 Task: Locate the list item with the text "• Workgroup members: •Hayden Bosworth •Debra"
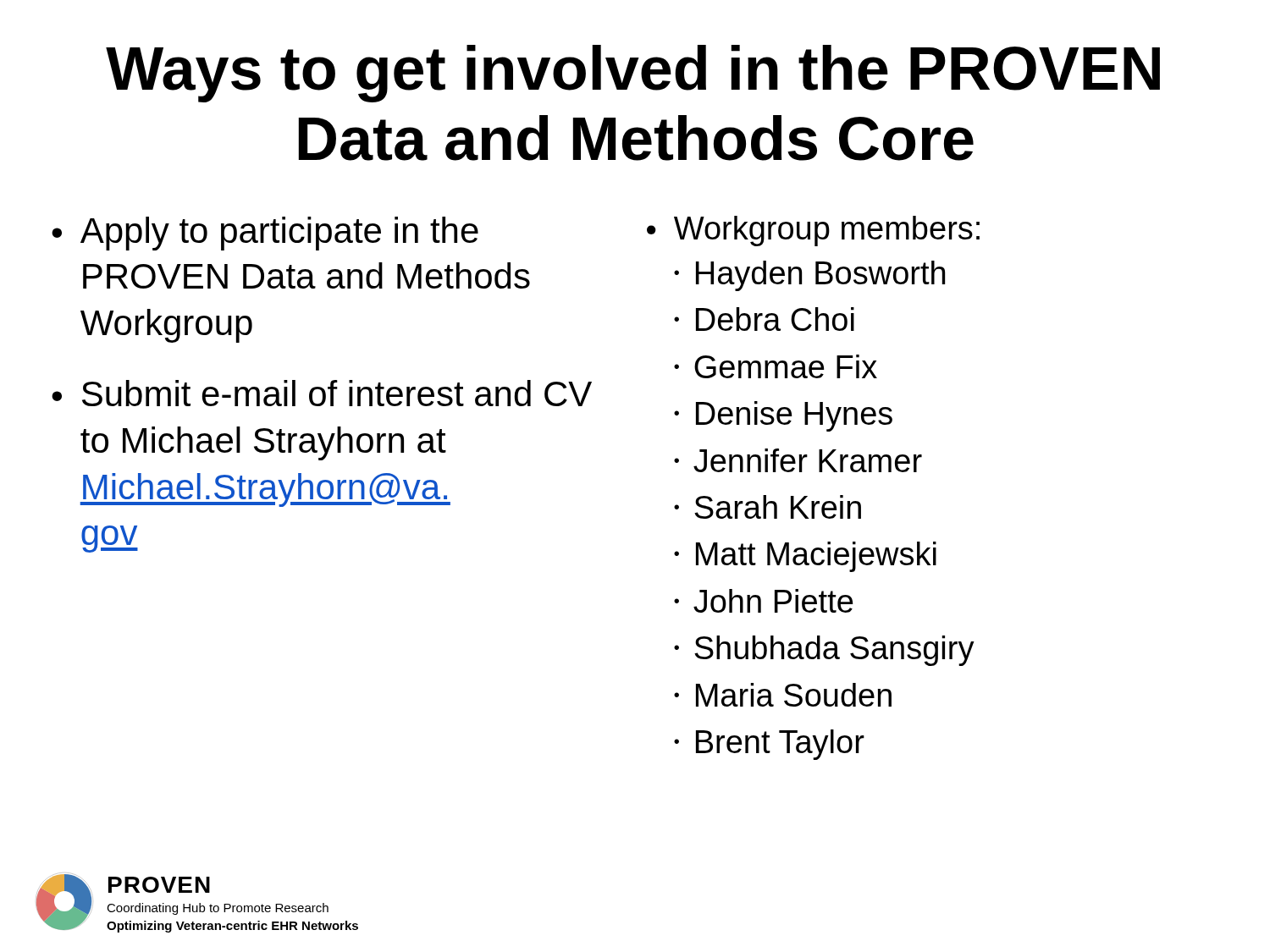(814, 488)
